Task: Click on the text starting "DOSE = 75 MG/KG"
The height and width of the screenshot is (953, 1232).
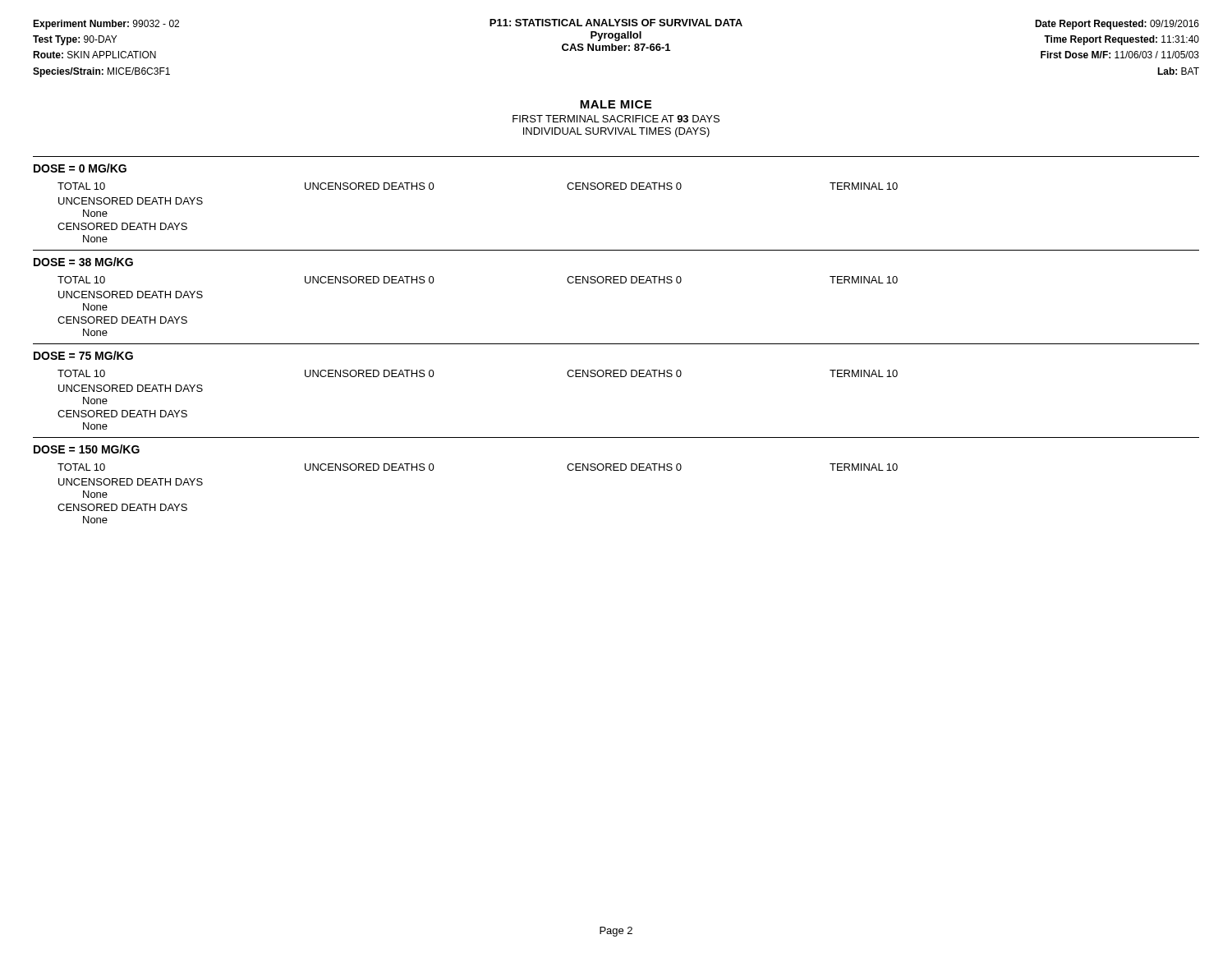Action: click(x=83, y=356)
